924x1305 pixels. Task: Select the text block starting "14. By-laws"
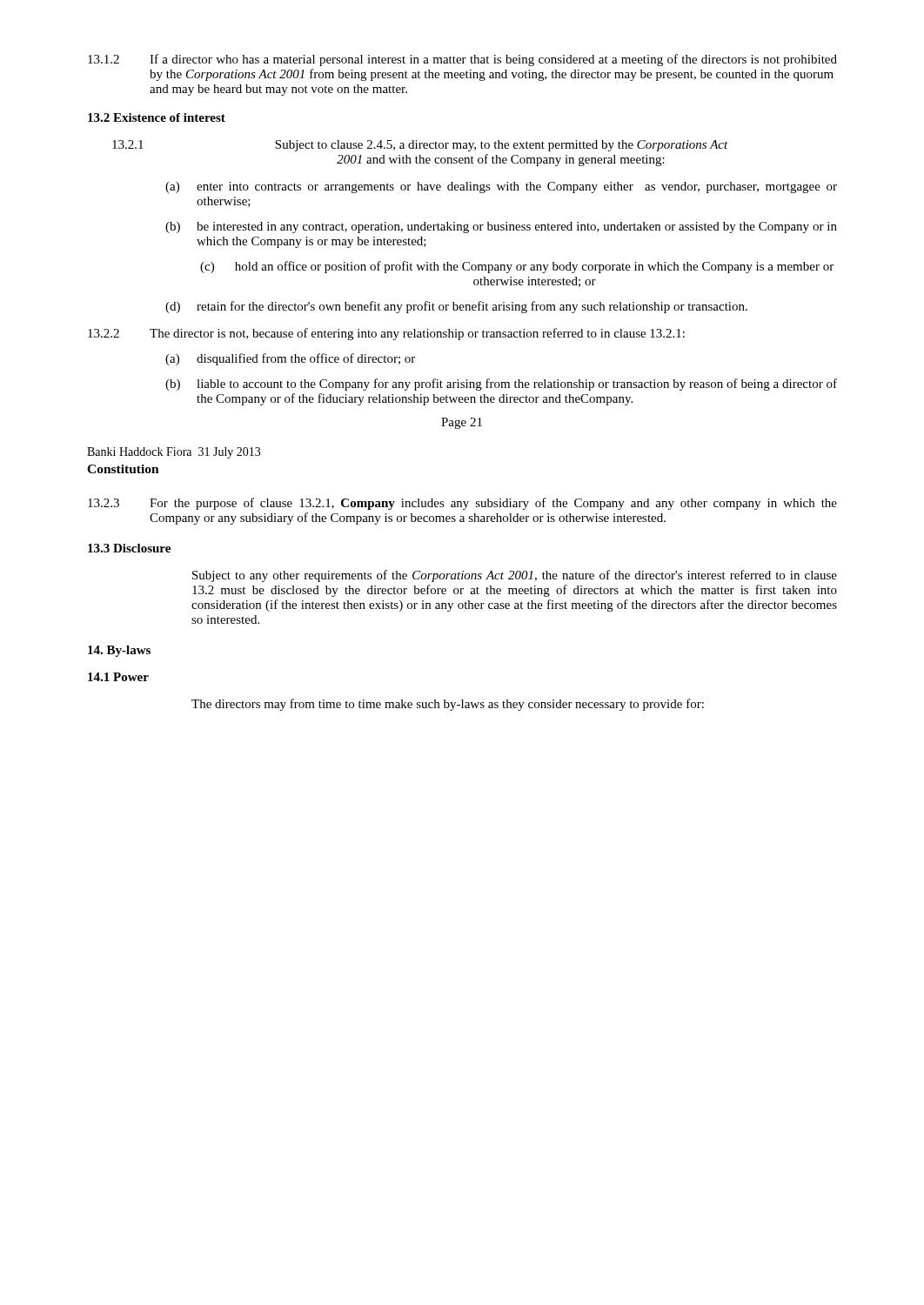tap(119, 650)
